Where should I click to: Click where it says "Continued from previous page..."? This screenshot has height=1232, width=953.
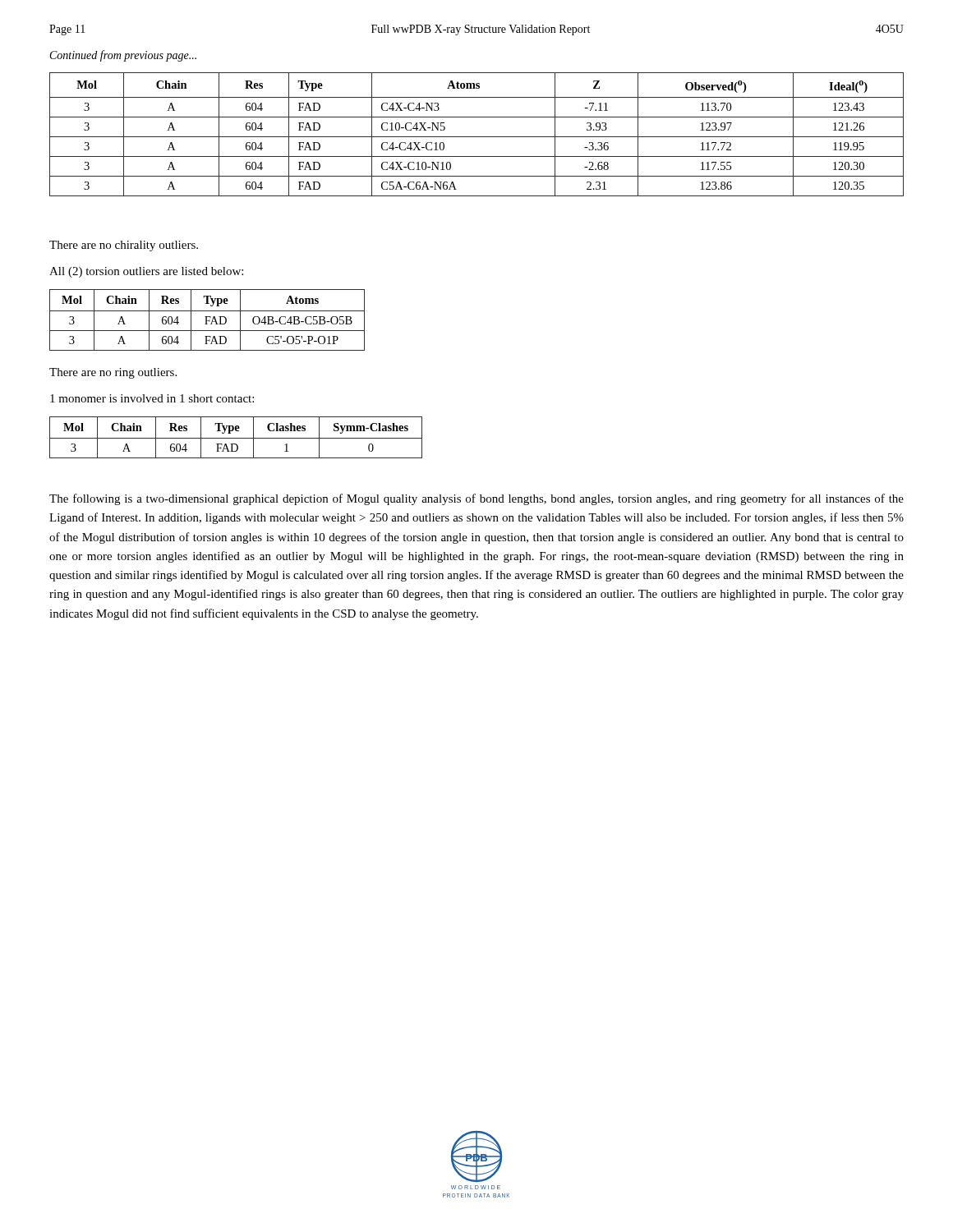[123, 55]
